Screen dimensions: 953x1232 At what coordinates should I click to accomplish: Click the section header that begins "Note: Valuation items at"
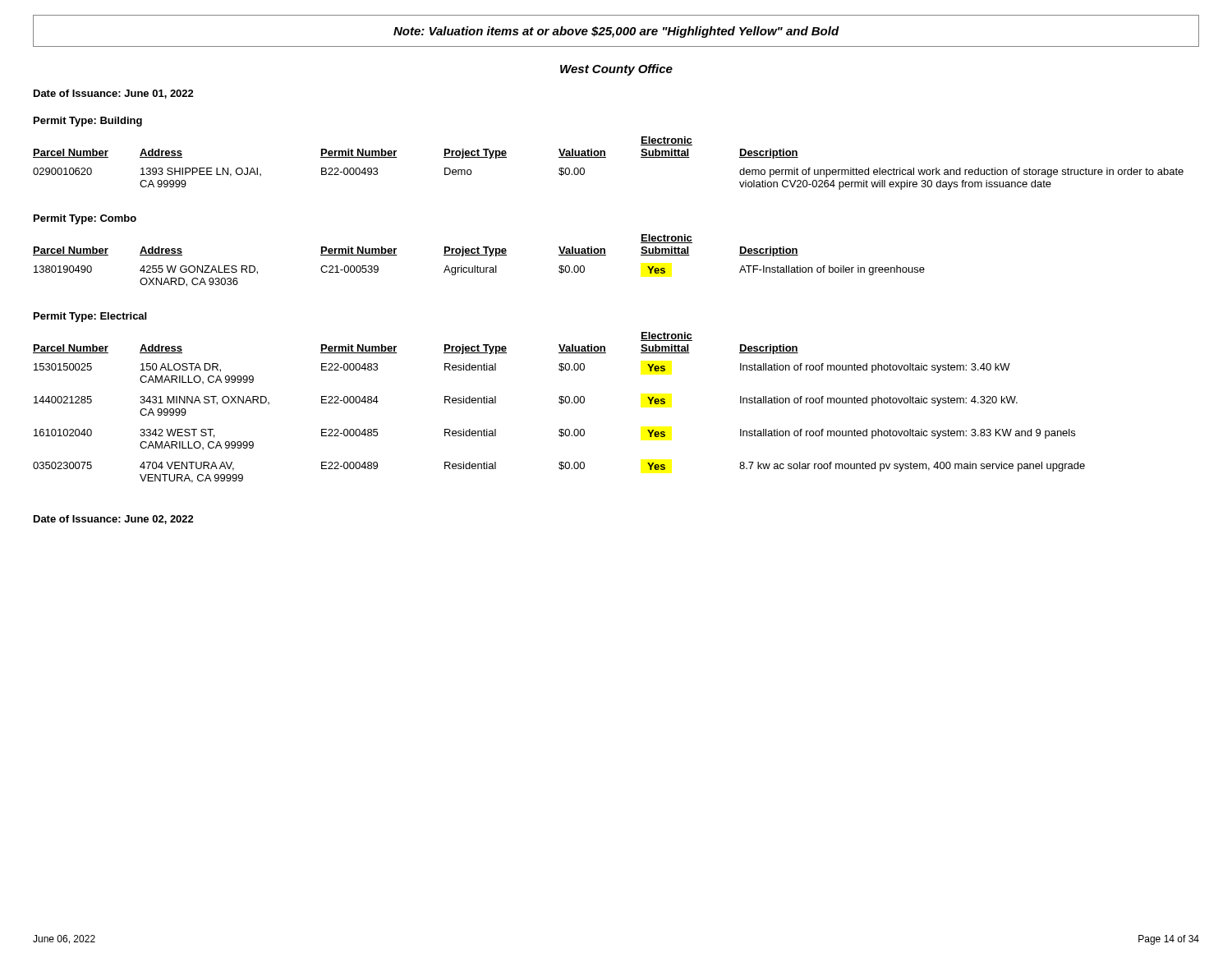point(616,31)
